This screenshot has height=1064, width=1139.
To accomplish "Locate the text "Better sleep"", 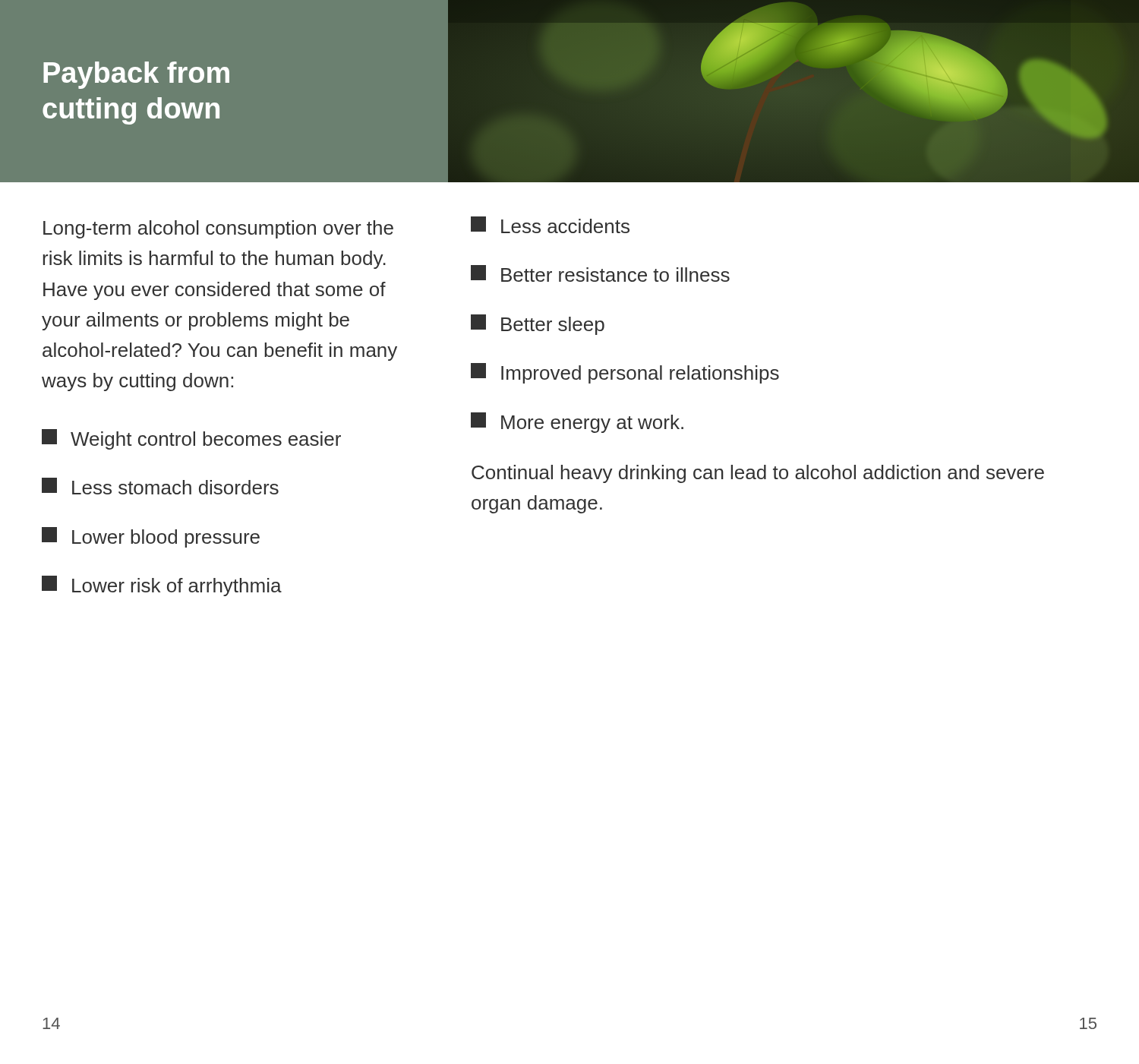I will (538, 325).
